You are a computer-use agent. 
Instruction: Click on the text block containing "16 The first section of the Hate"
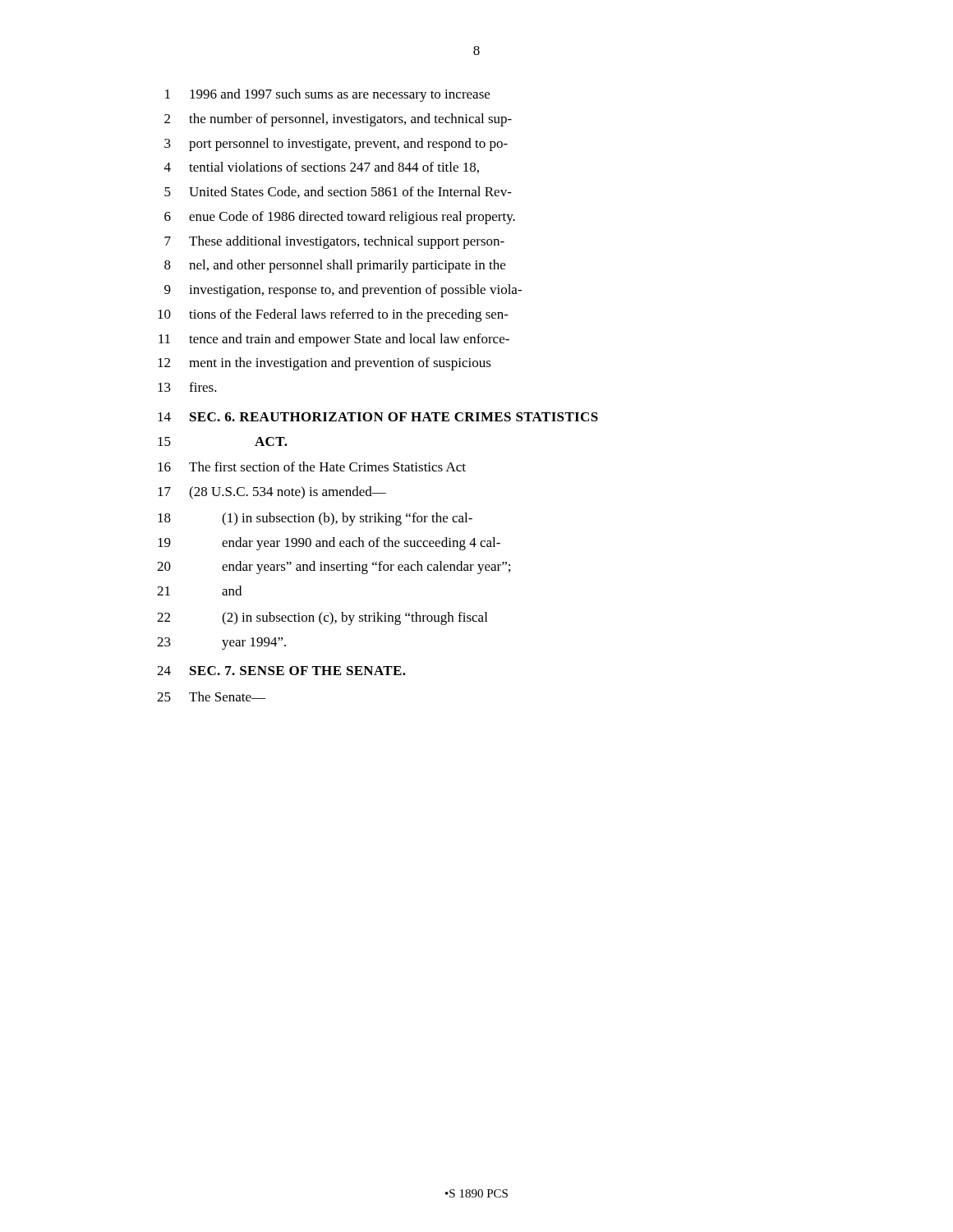pos(312,467)
